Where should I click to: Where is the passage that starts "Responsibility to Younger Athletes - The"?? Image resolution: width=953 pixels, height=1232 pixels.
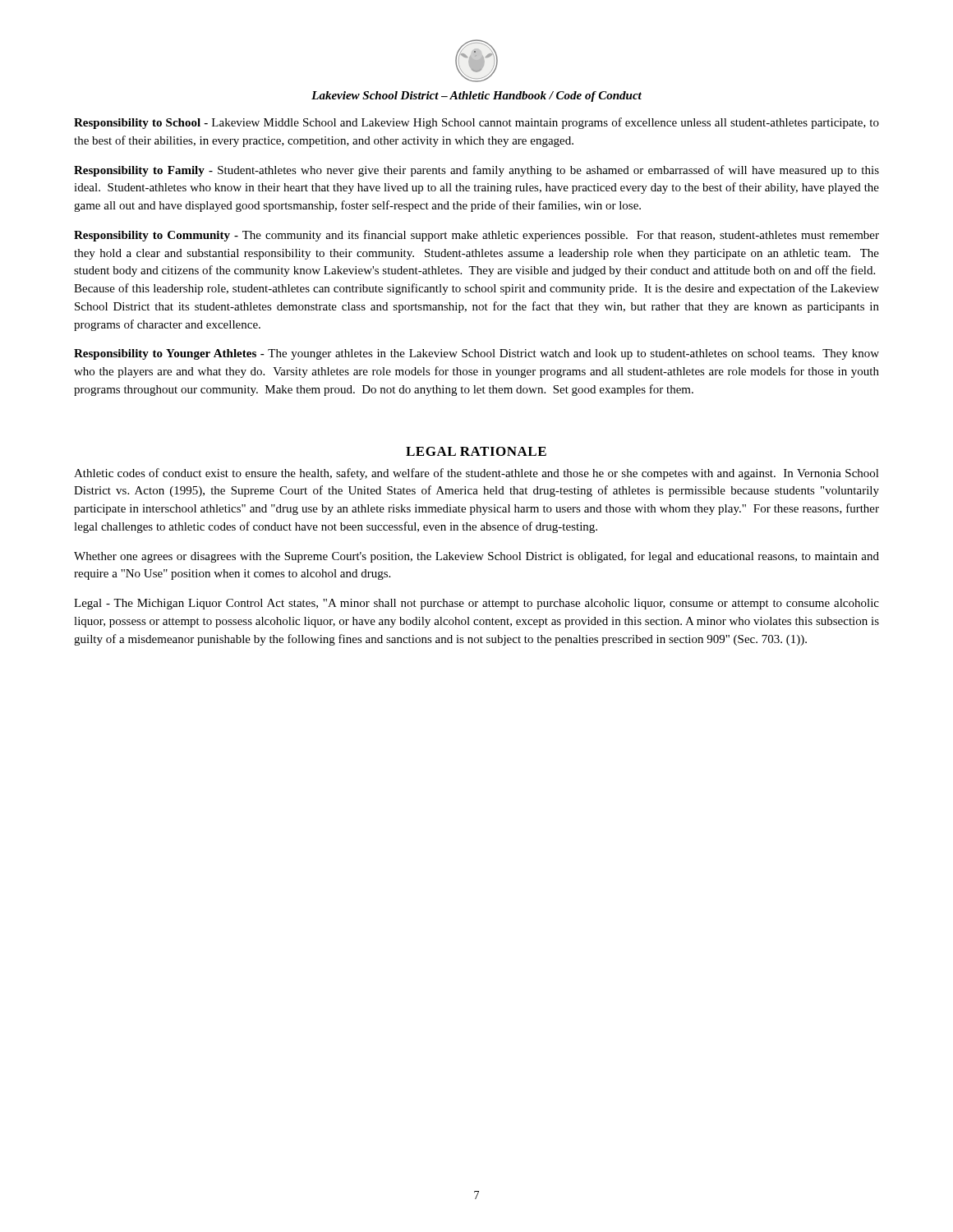[x=476, y=371]
